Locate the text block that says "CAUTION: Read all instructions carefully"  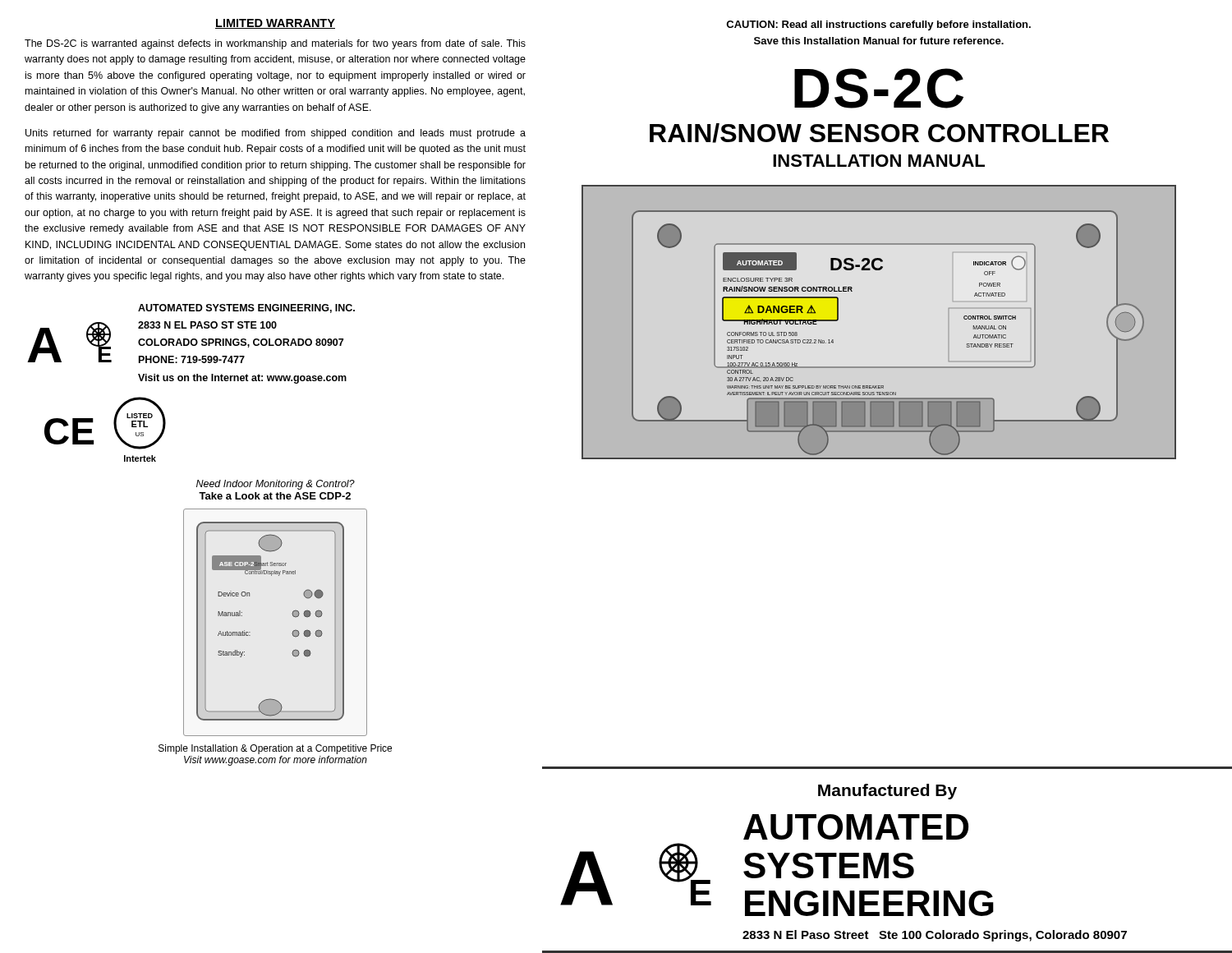(879, 32)
